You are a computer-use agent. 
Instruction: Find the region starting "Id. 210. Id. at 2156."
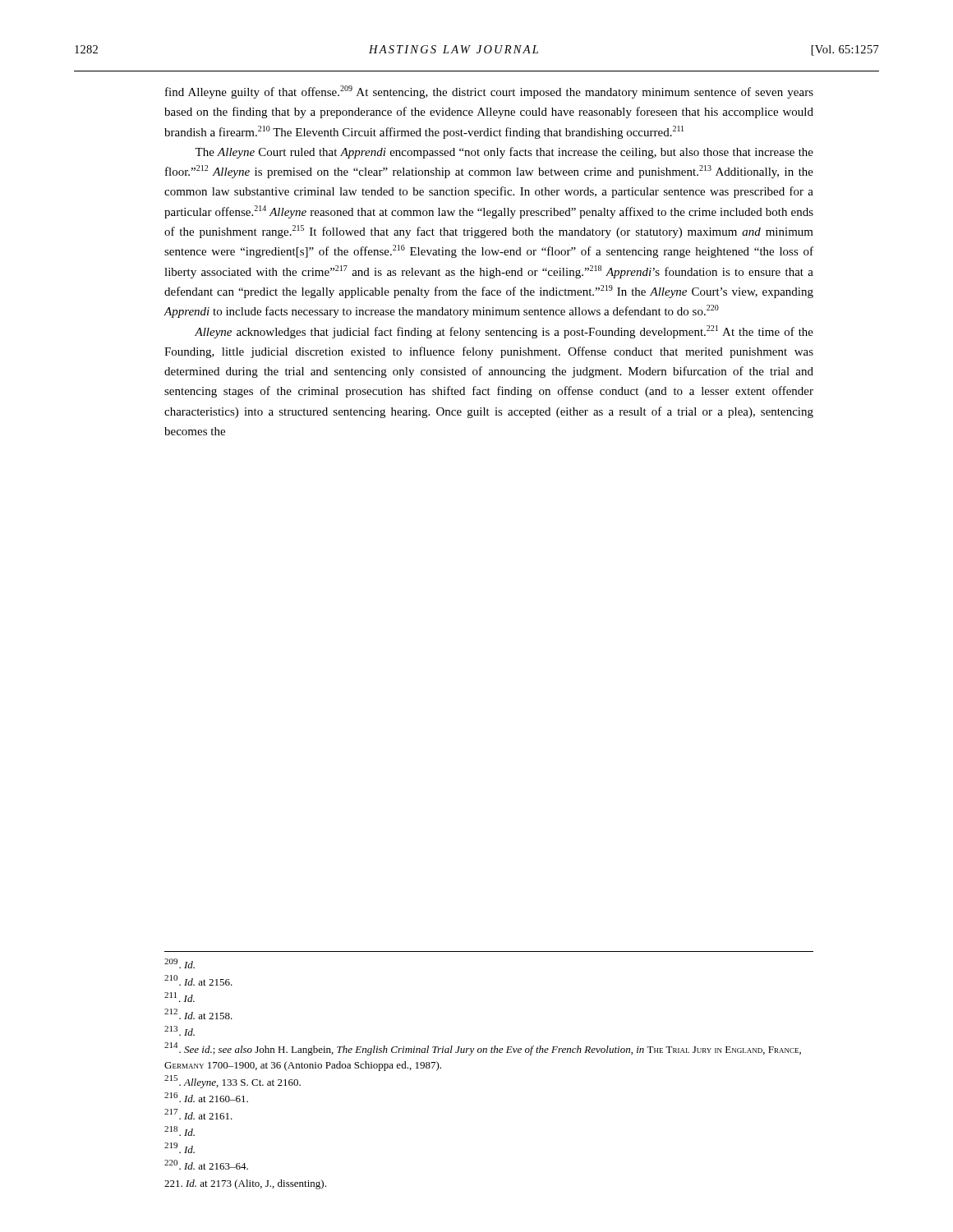[x=180, y=963]
